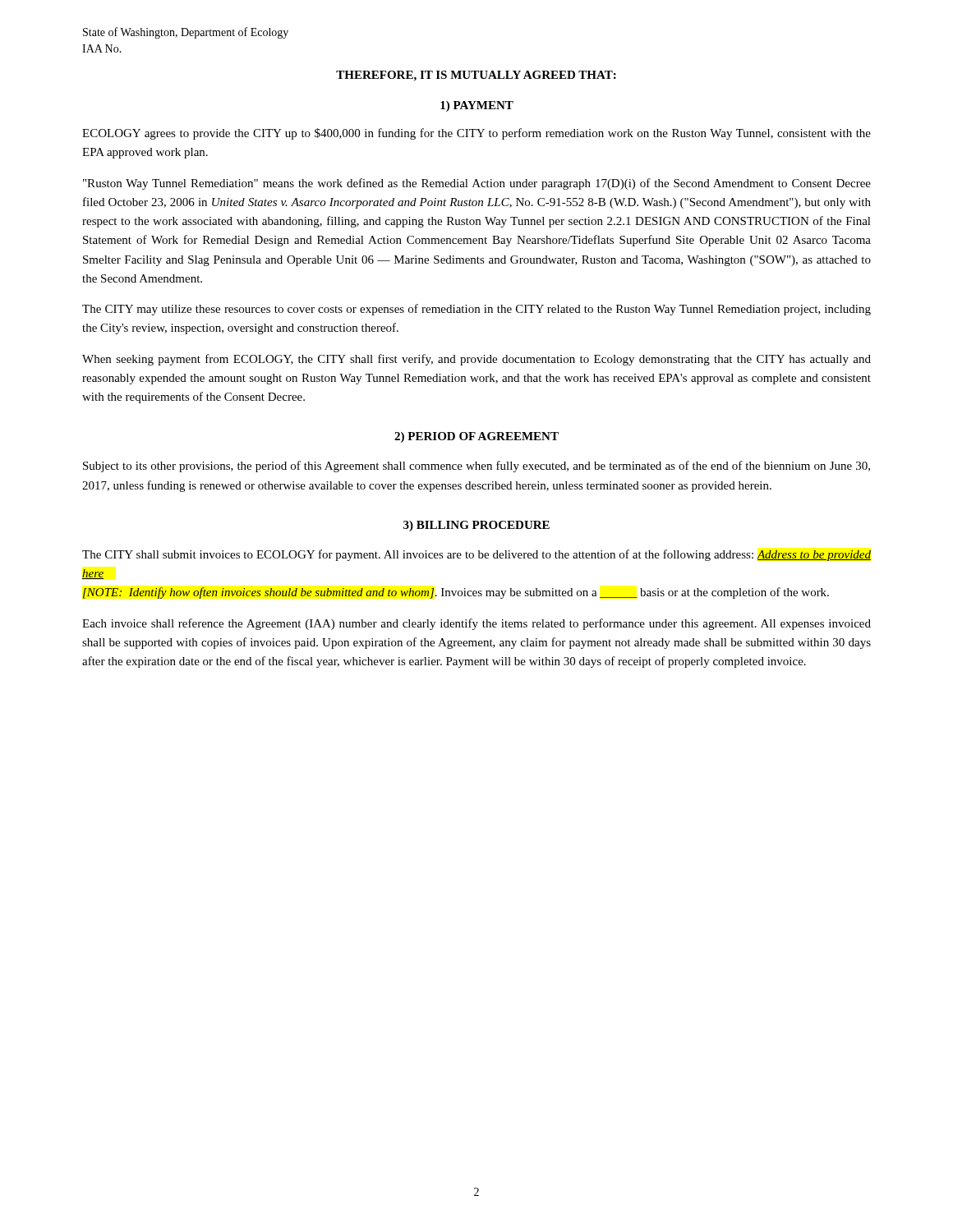Where does it say "3) BILLING PROCEDURE"?
Viewport: 953px width, 1232px height.
[x=476, y=525]
